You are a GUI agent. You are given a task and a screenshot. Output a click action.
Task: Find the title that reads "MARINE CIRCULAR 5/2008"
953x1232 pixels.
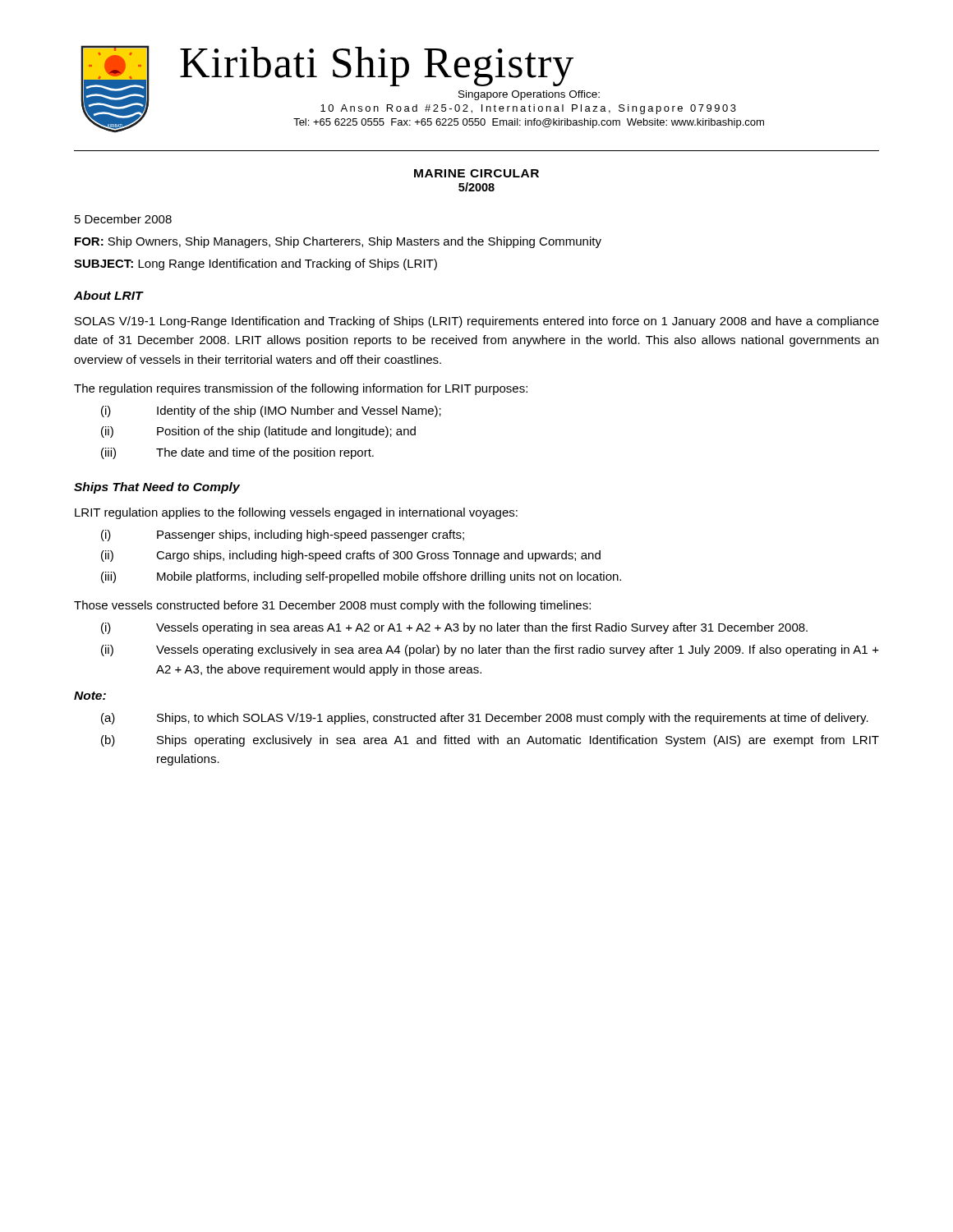tap(476, 180)
